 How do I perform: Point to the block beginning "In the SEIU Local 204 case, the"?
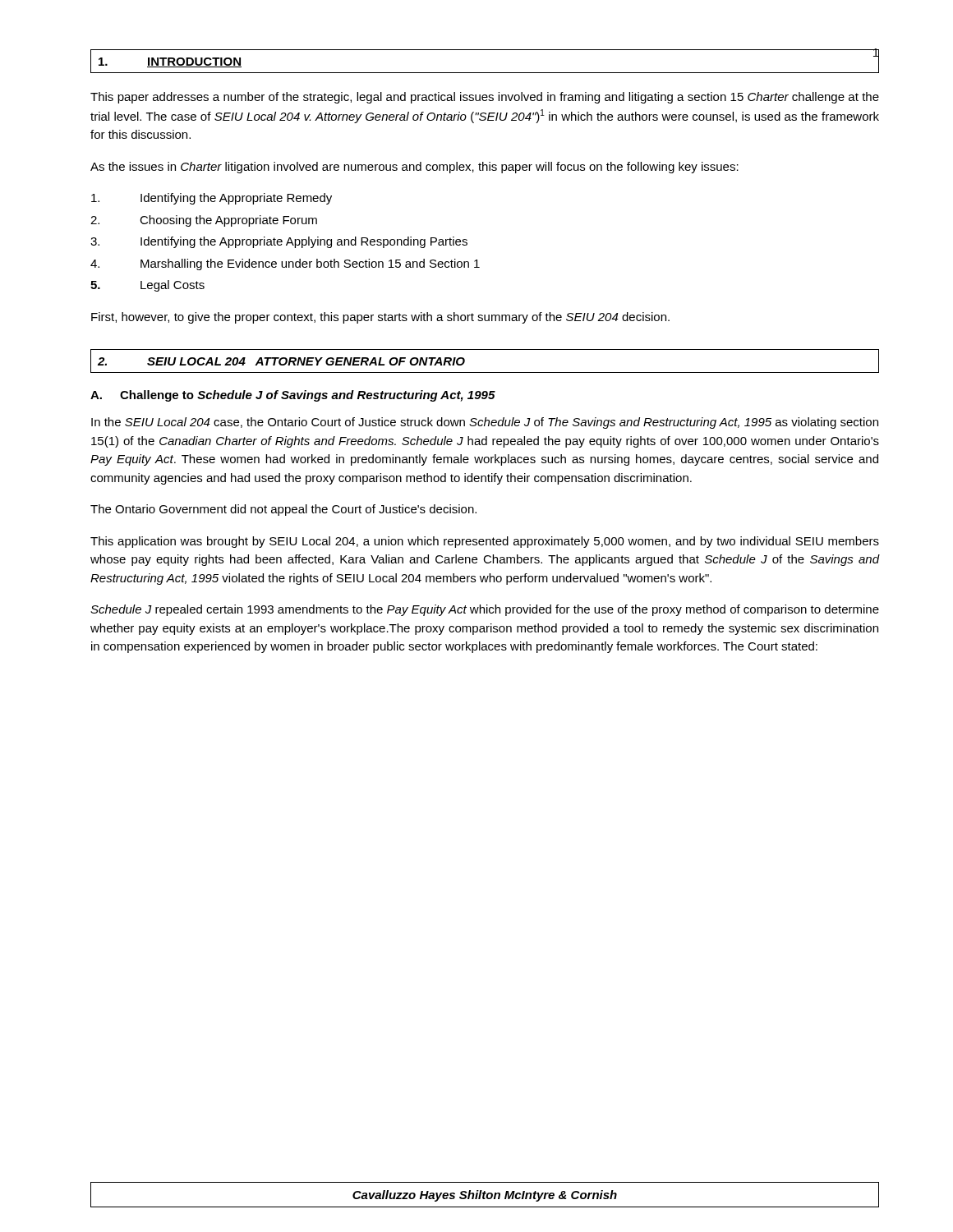[485, 450]
